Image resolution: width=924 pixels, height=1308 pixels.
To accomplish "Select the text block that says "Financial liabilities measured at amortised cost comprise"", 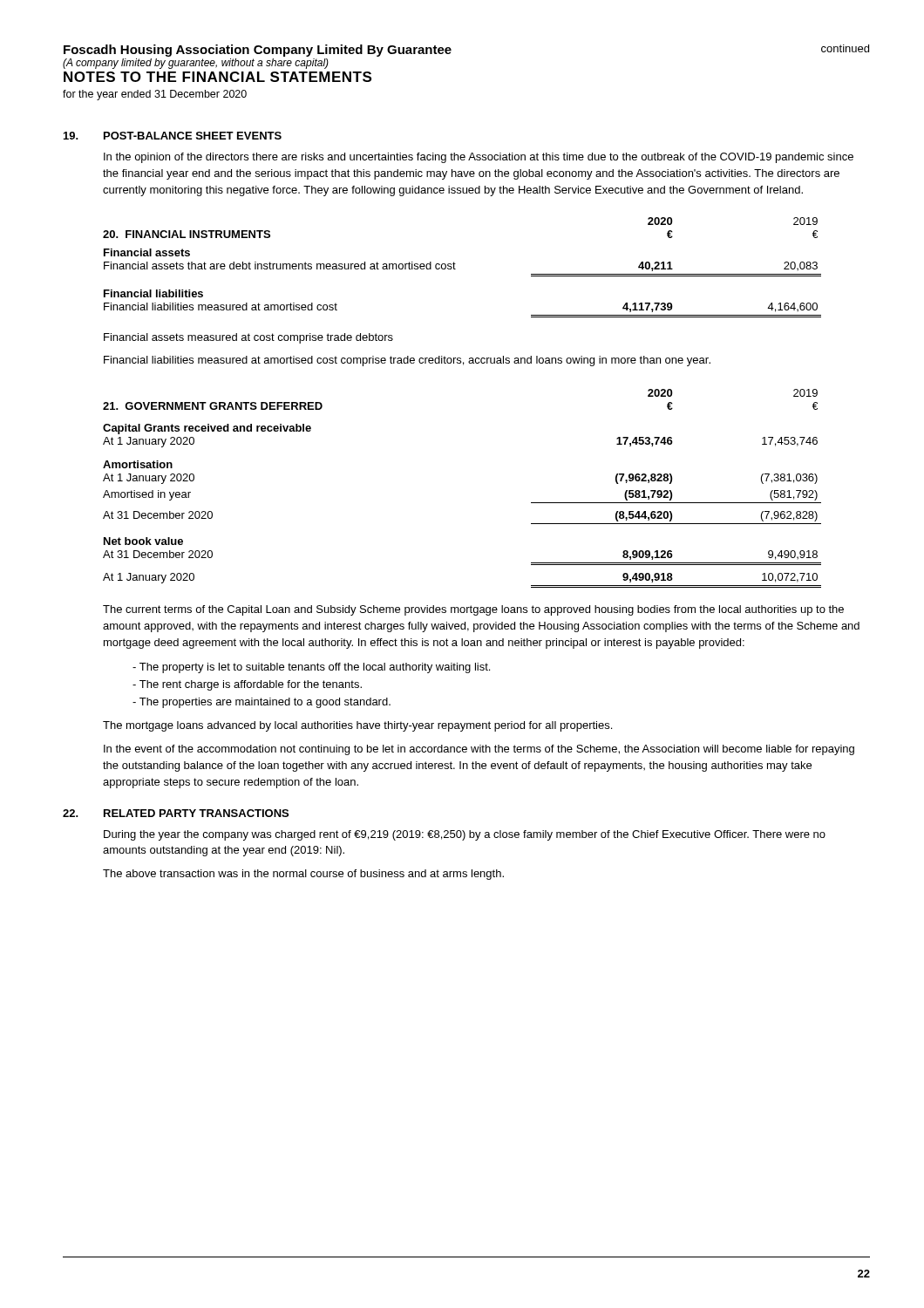I will [407, 360].
